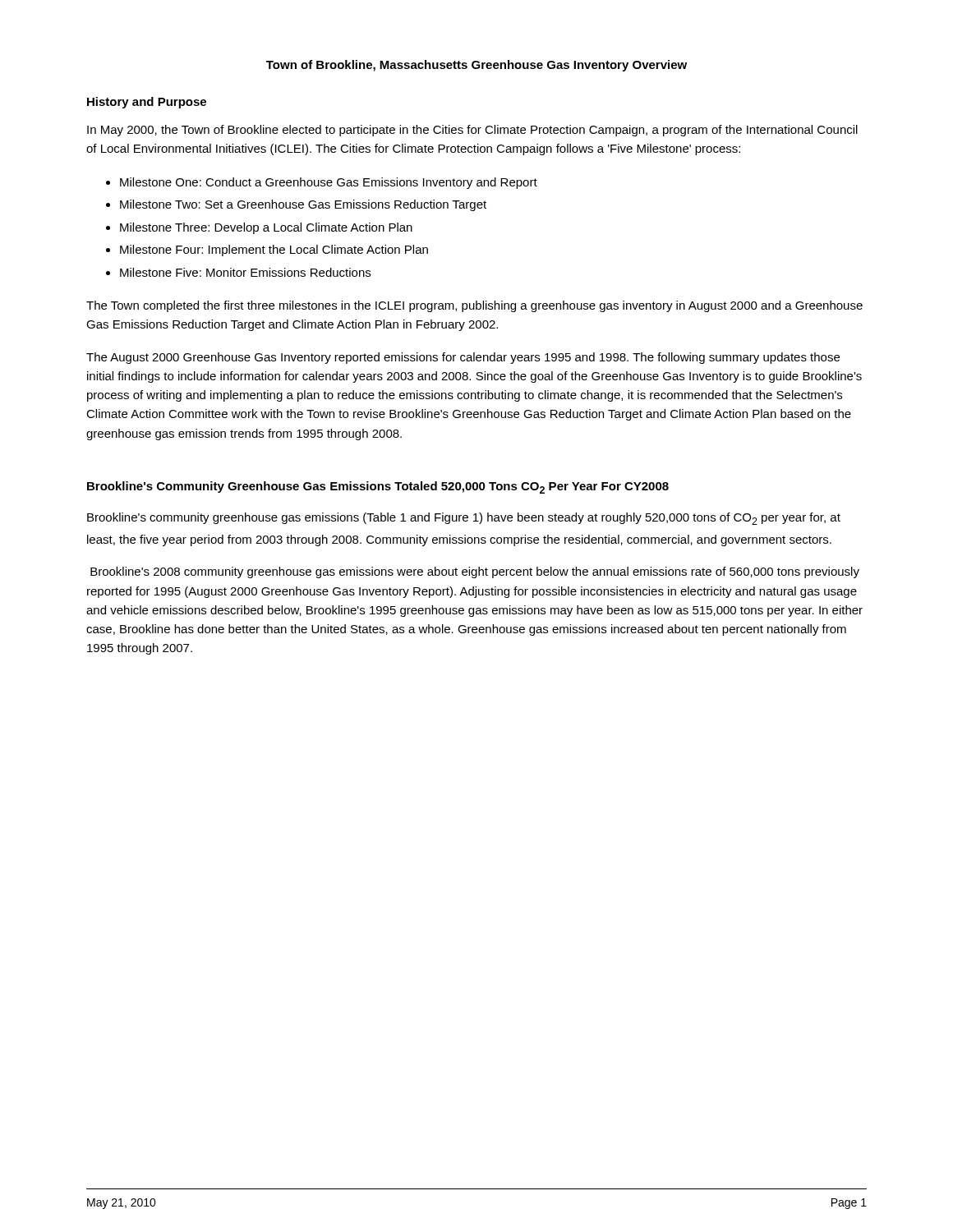Locate the title
The width and height of the screenshot is (953, 1232).
476,64
